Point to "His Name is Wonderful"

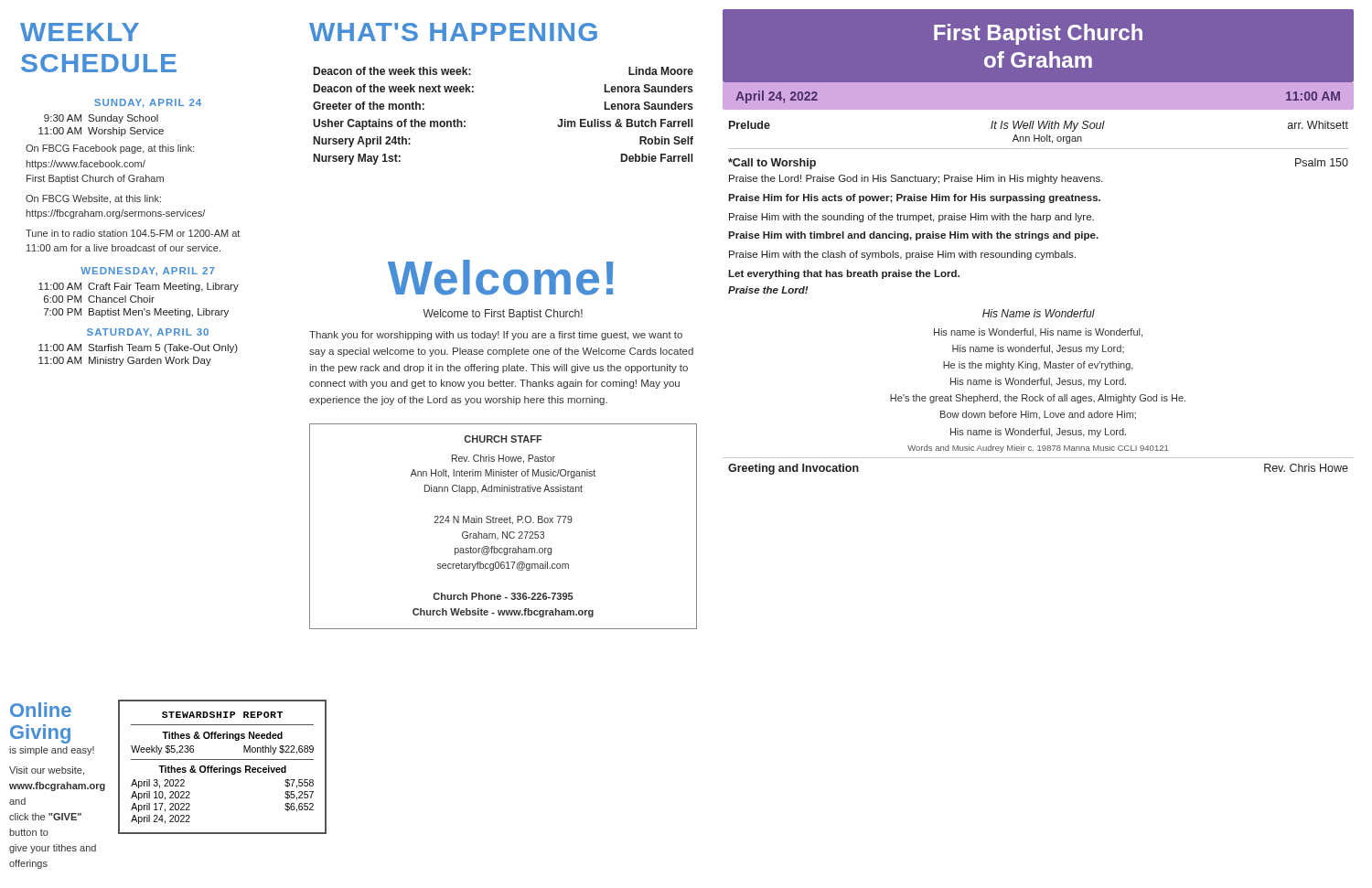(1038, 312)
